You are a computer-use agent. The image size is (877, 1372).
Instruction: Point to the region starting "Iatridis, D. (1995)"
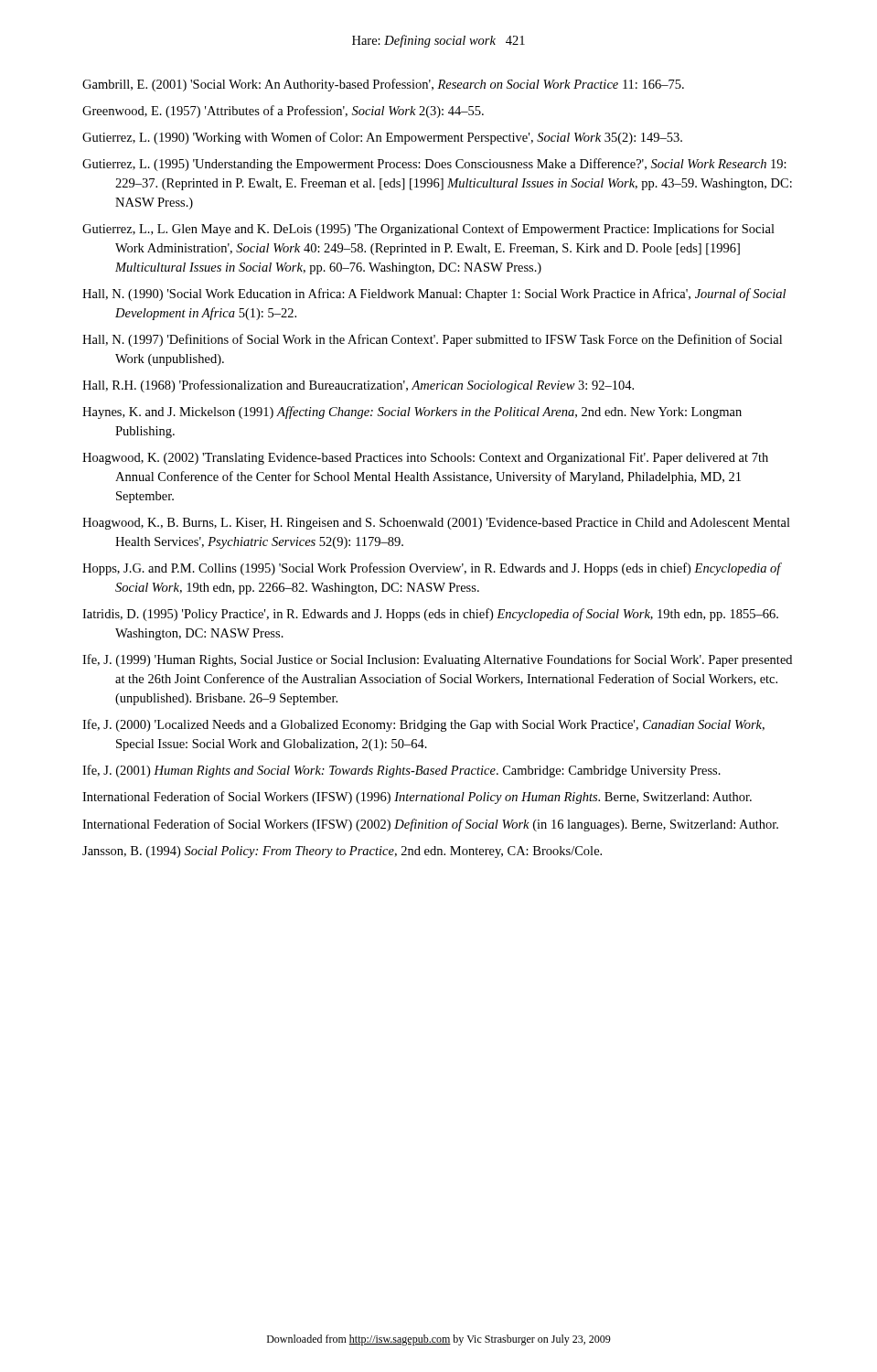pyautogui.click(x=431, y=624)
